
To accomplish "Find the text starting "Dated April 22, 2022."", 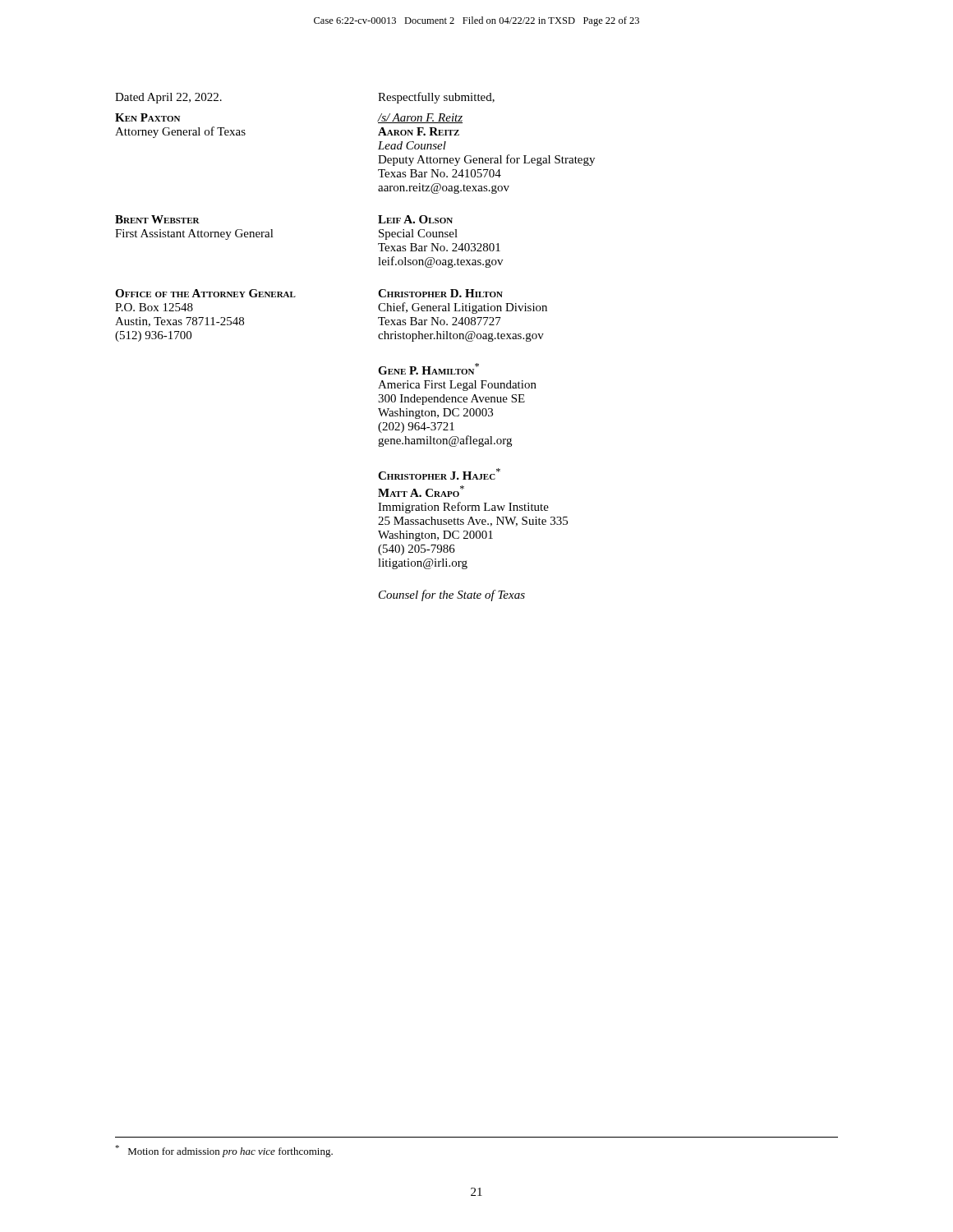I will [x=169, y=97].
